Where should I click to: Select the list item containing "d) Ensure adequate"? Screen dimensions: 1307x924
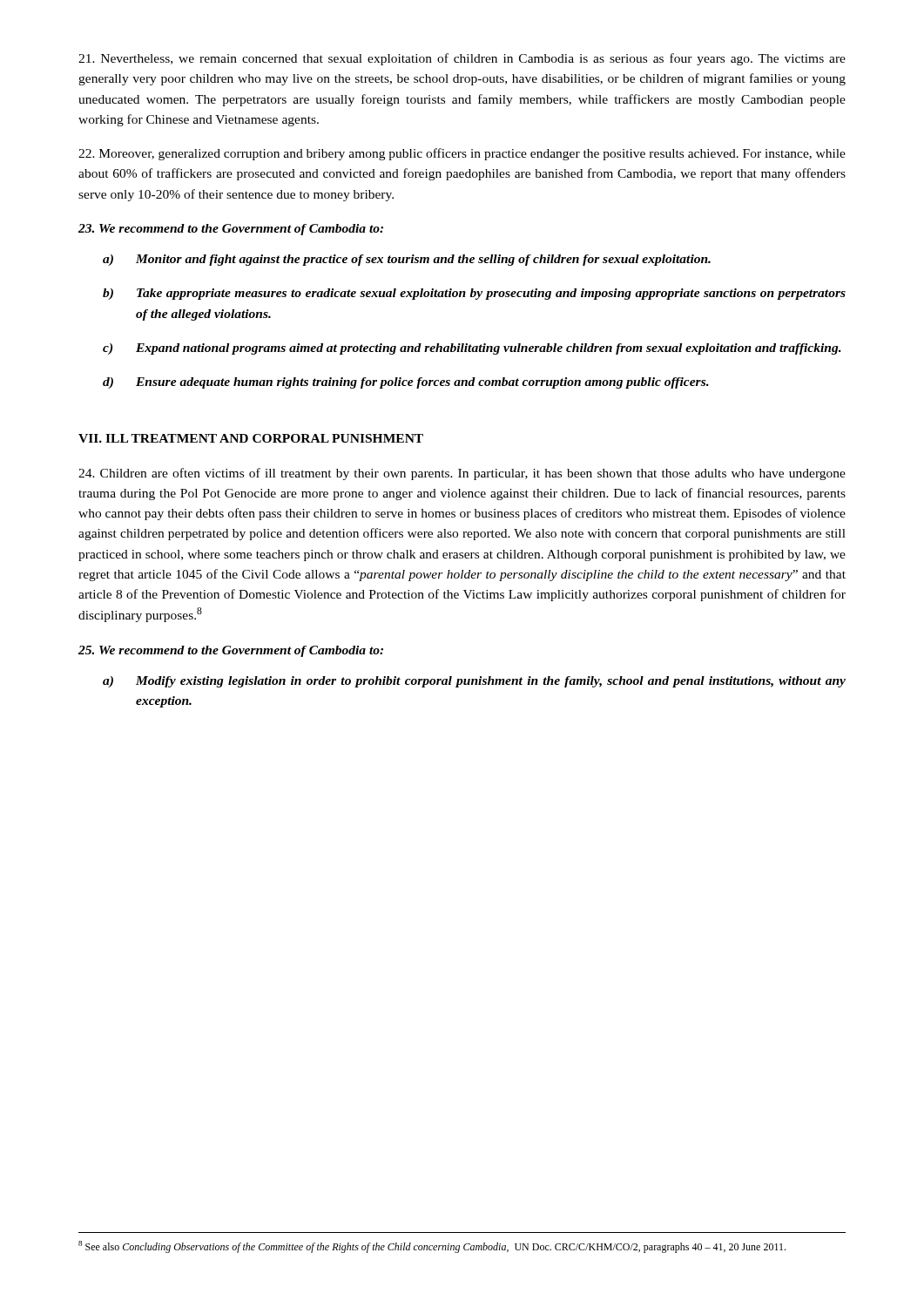(462, 381)
